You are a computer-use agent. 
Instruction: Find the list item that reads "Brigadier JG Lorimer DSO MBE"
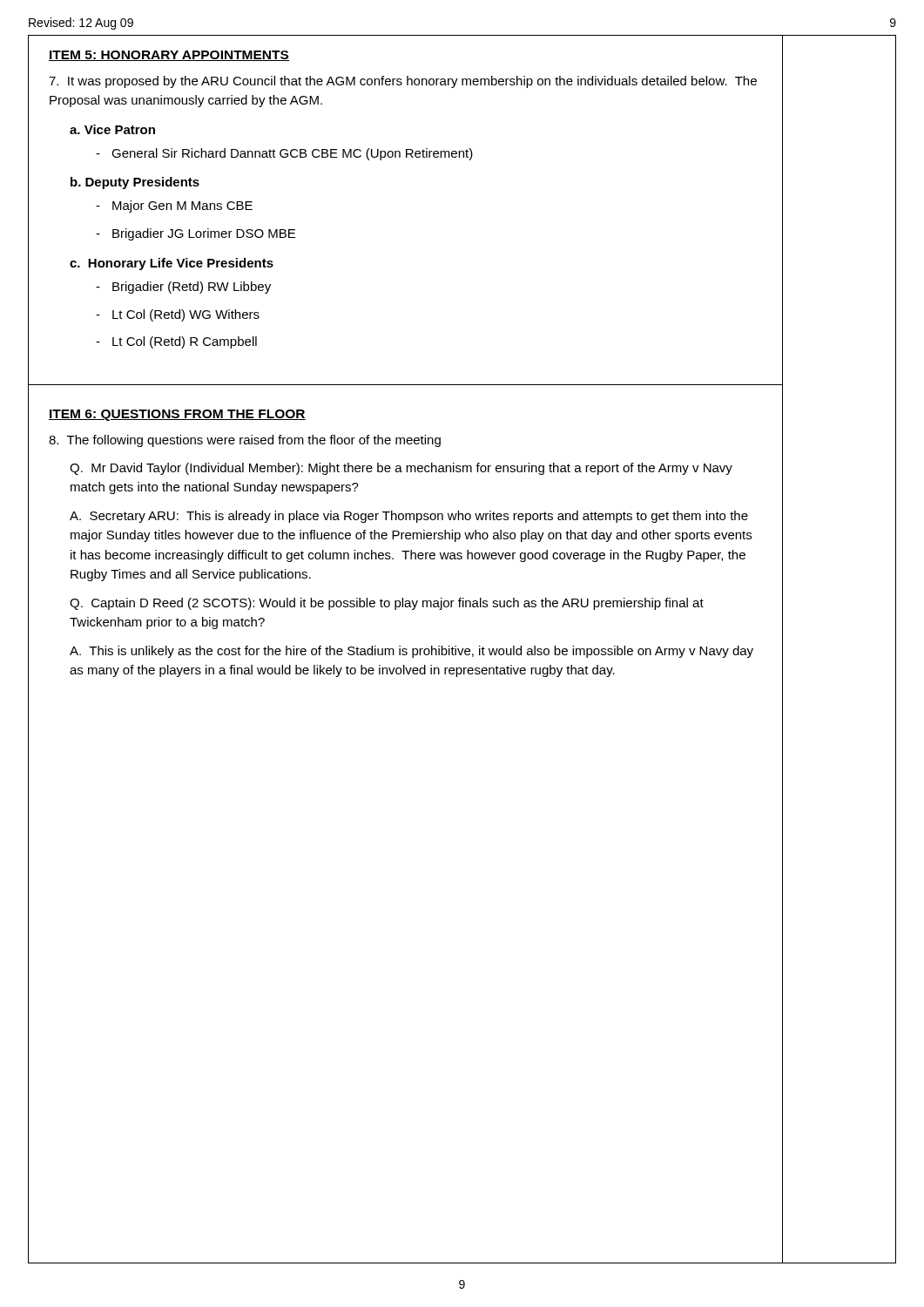204,233
